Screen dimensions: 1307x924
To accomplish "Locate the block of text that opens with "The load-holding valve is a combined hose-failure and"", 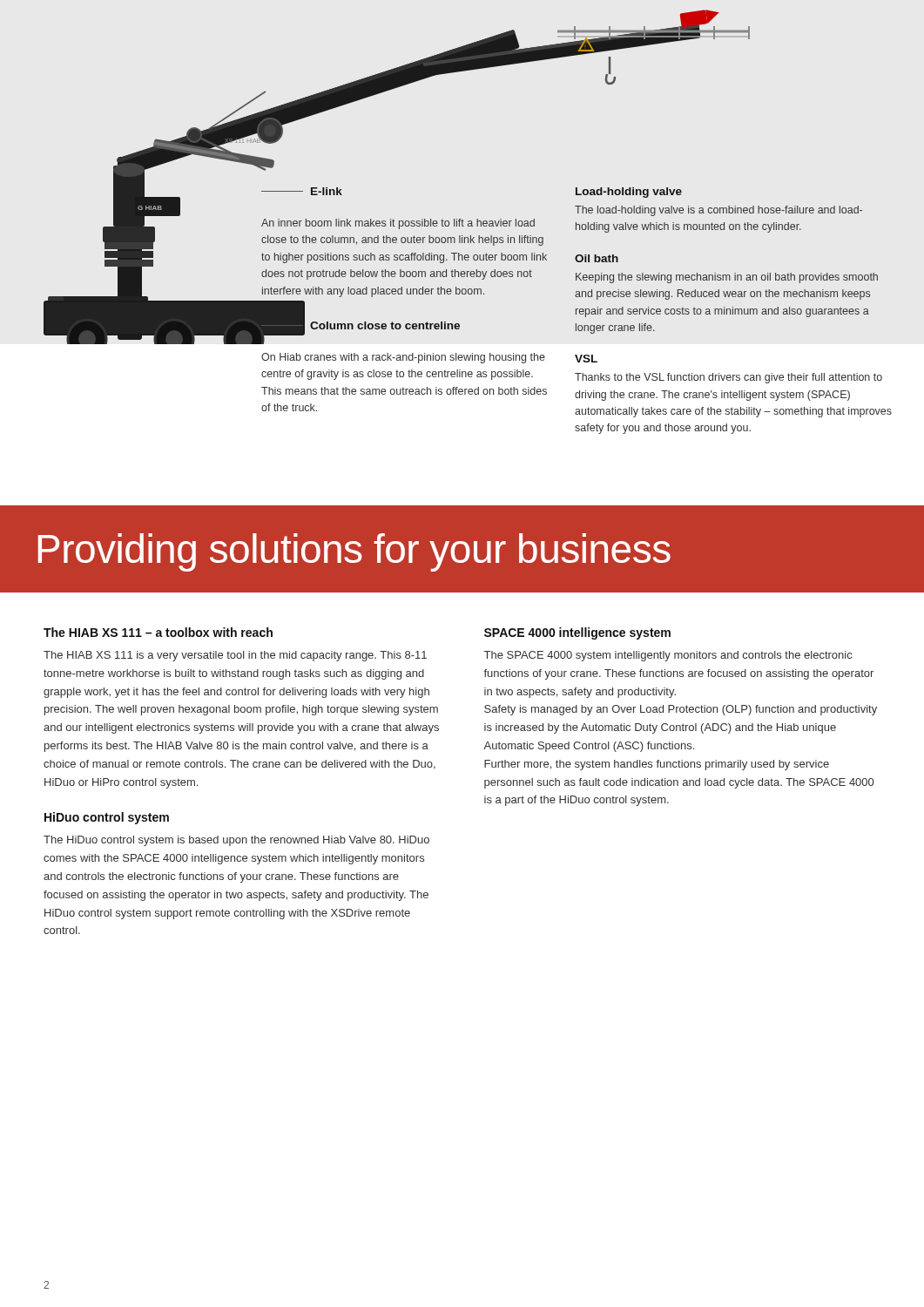I will tap(719, 218).
